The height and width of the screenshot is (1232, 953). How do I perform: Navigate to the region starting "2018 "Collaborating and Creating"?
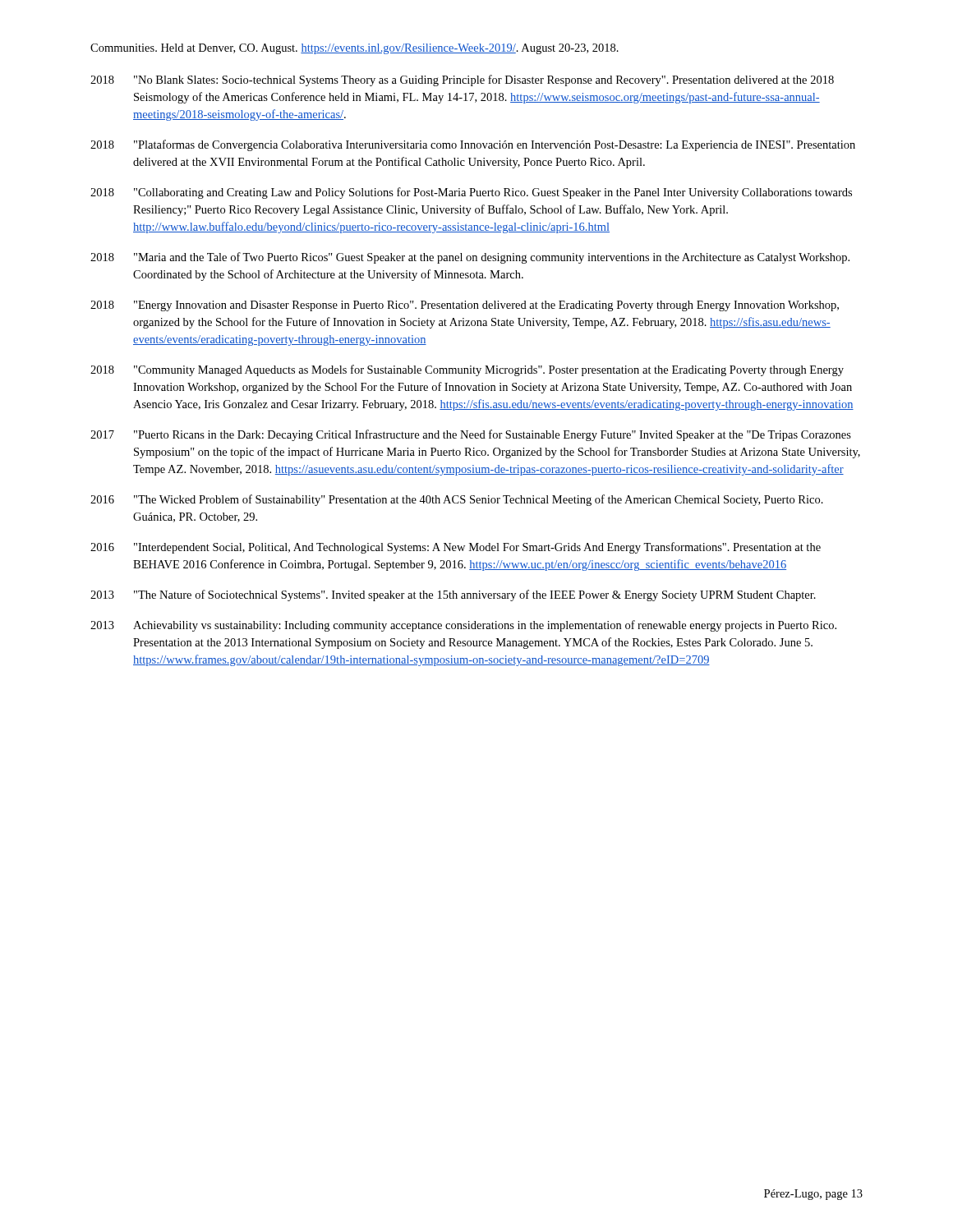[476, 210]
